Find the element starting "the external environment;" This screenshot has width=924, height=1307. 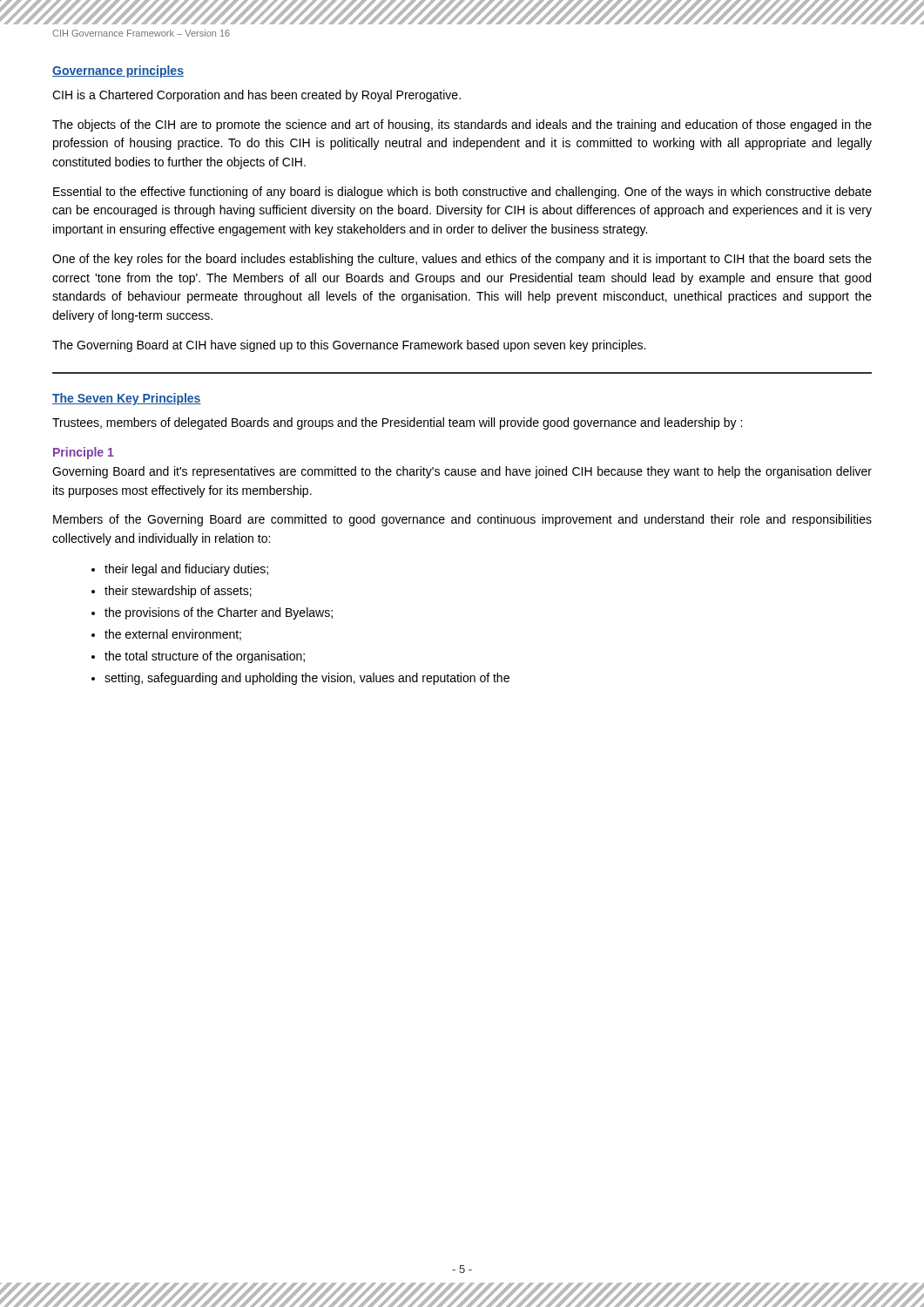[x=173, y=634]
